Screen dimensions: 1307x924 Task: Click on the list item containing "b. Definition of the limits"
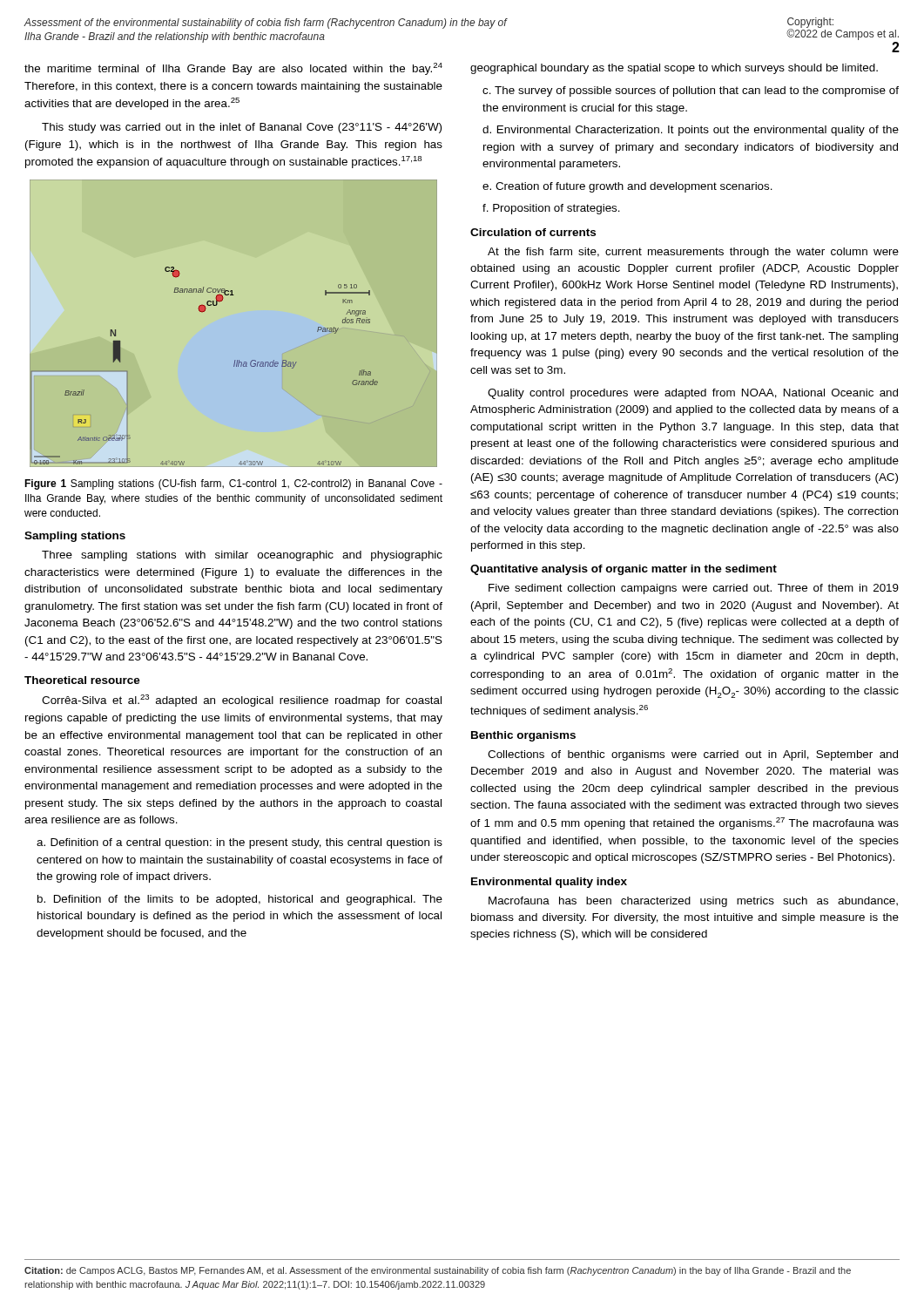click(240, 915)
